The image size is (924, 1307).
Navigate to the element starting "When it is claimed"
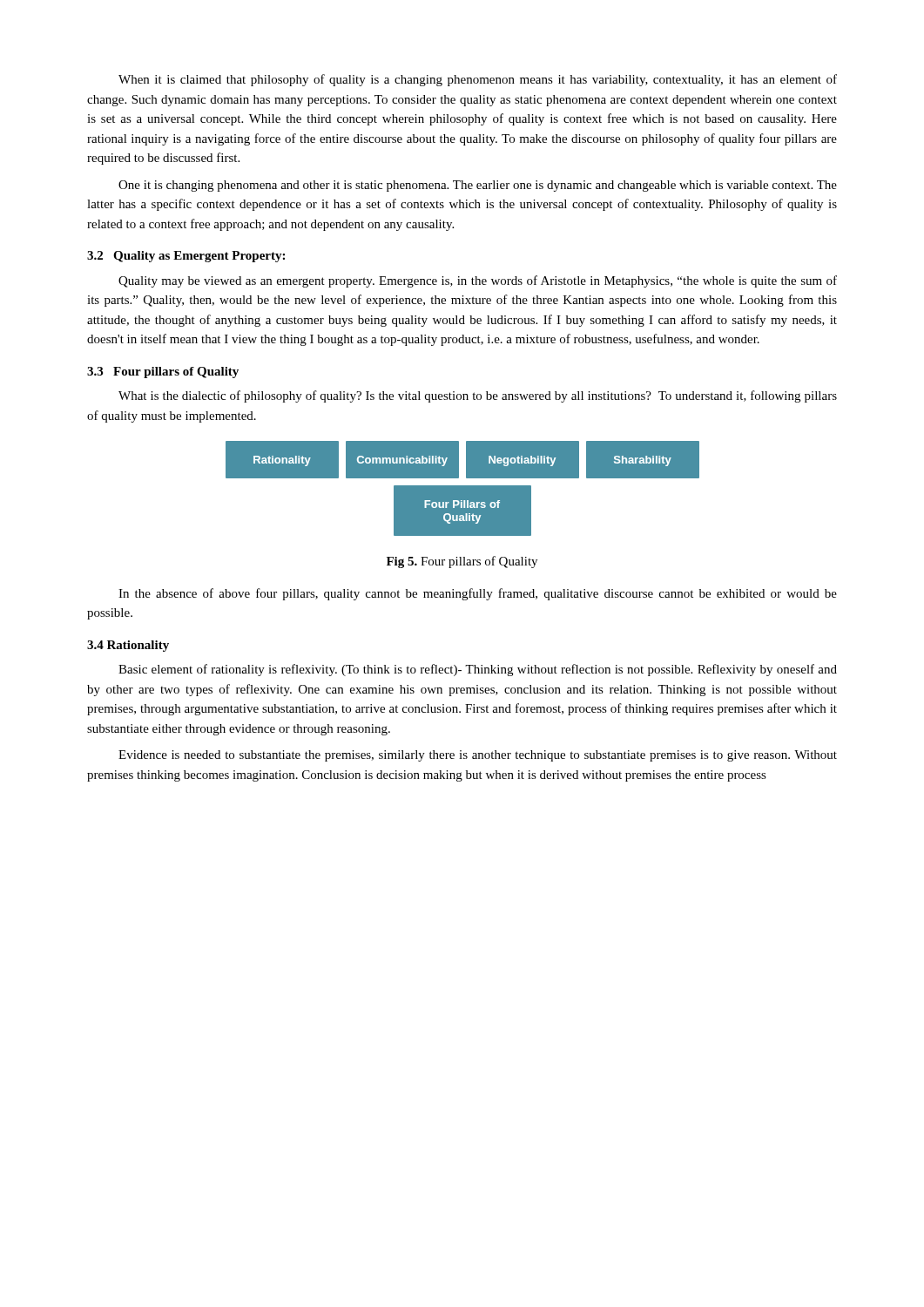[x=462, y=119]
